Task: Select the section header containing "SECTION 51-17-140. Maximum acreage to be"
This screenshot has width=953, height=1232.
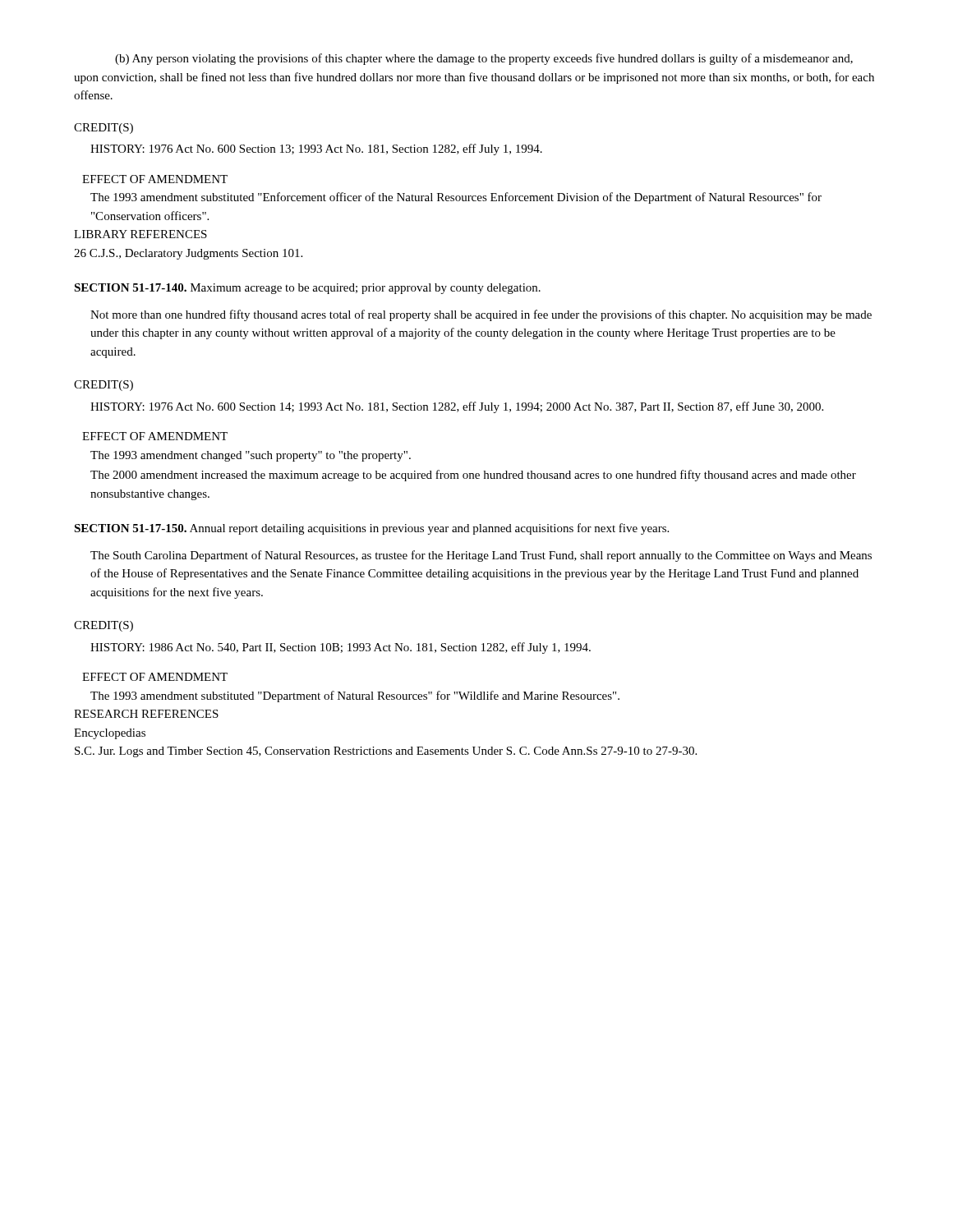Action: coord(476,288)
